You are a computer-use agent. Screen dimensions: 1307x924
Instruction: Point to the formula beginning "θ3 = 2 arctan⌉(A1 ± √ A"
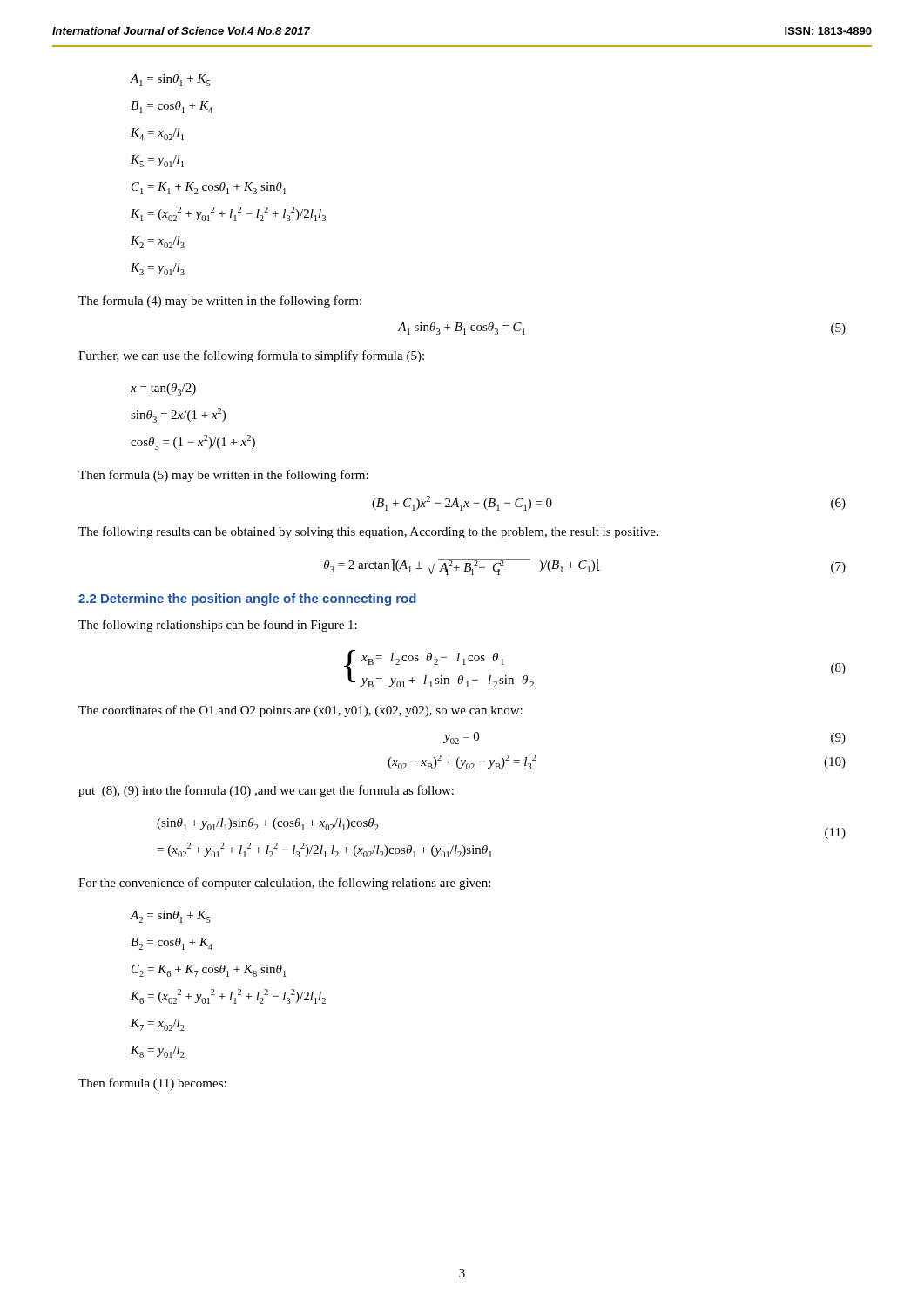(584, 566)
